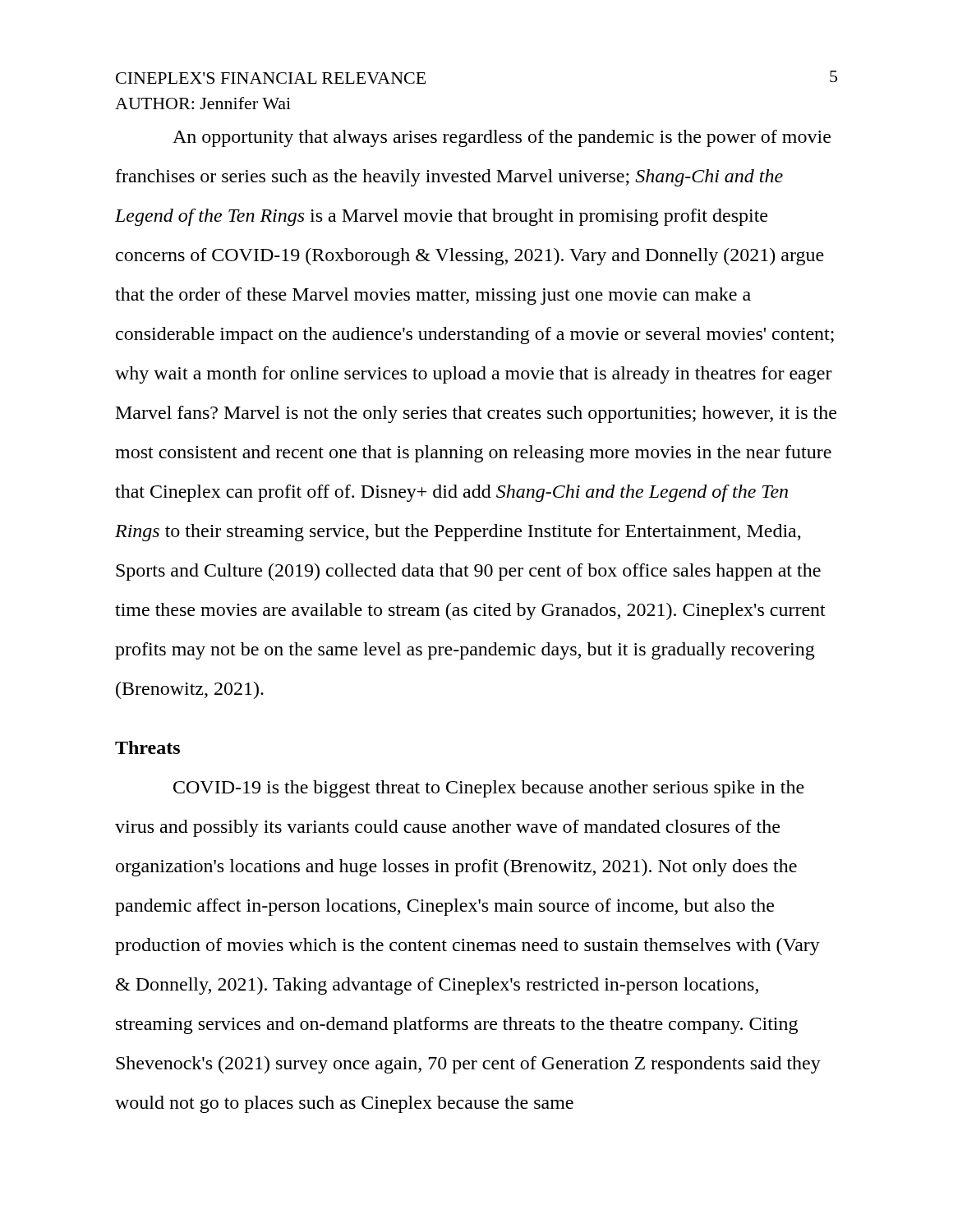Where is the passage that starts "COVID-19 is the biggest threat to Cineplex because"?

pyautogui.click(x=476, y=944)
